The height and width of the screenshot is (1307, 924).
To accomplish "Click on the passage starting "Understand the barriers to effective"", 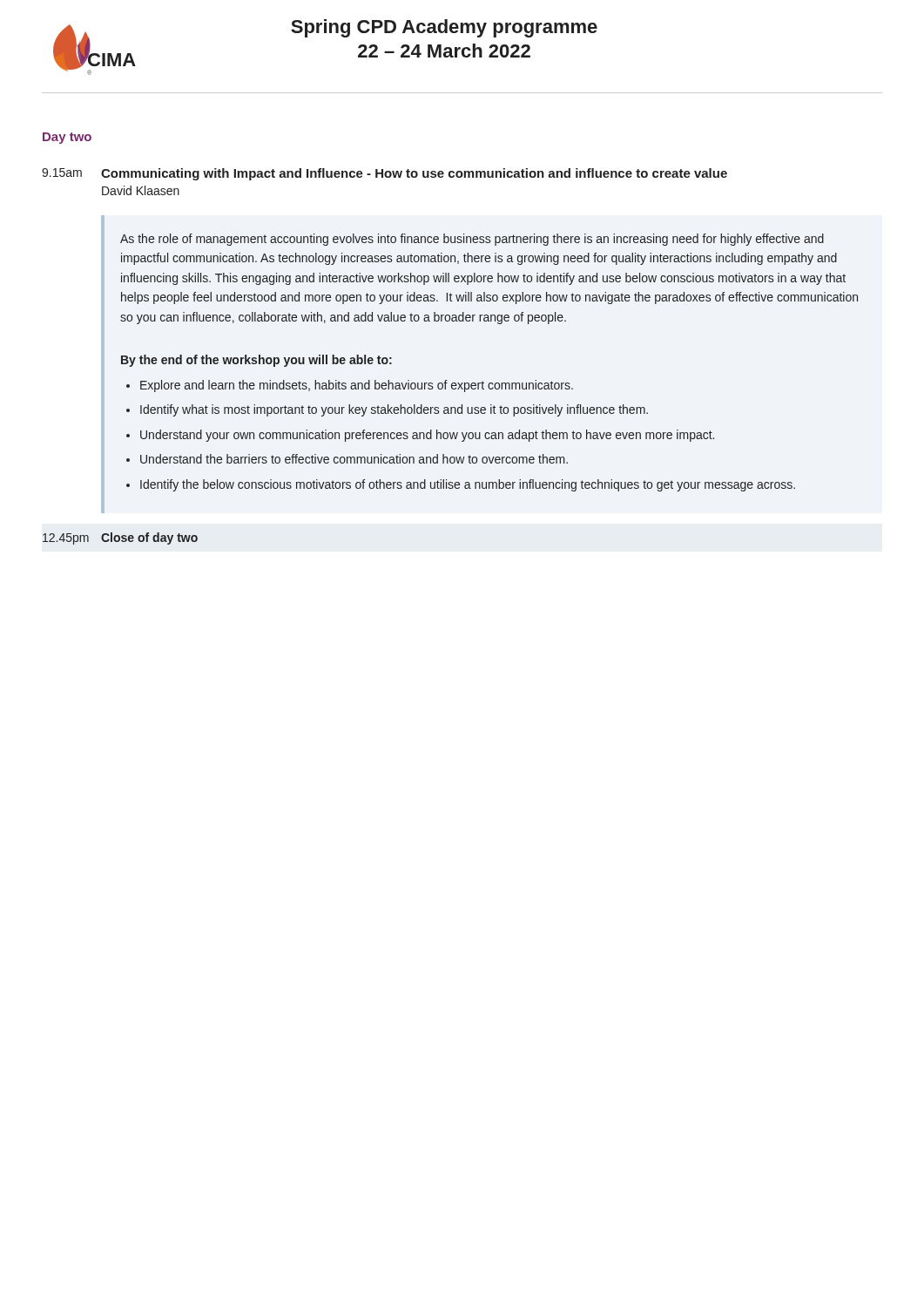I will coord(354,459).
